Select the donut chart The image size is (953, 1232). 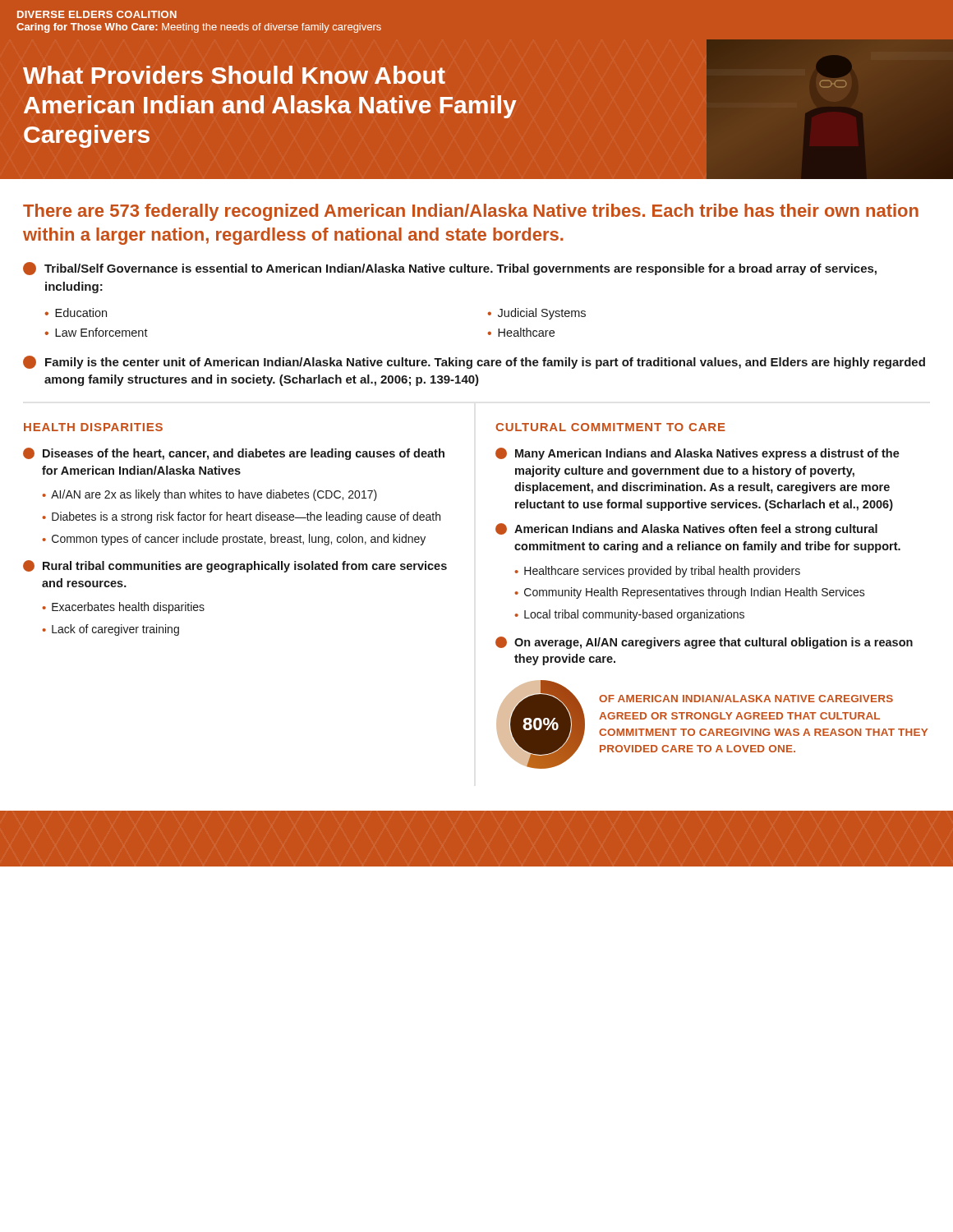click(541, 724)
